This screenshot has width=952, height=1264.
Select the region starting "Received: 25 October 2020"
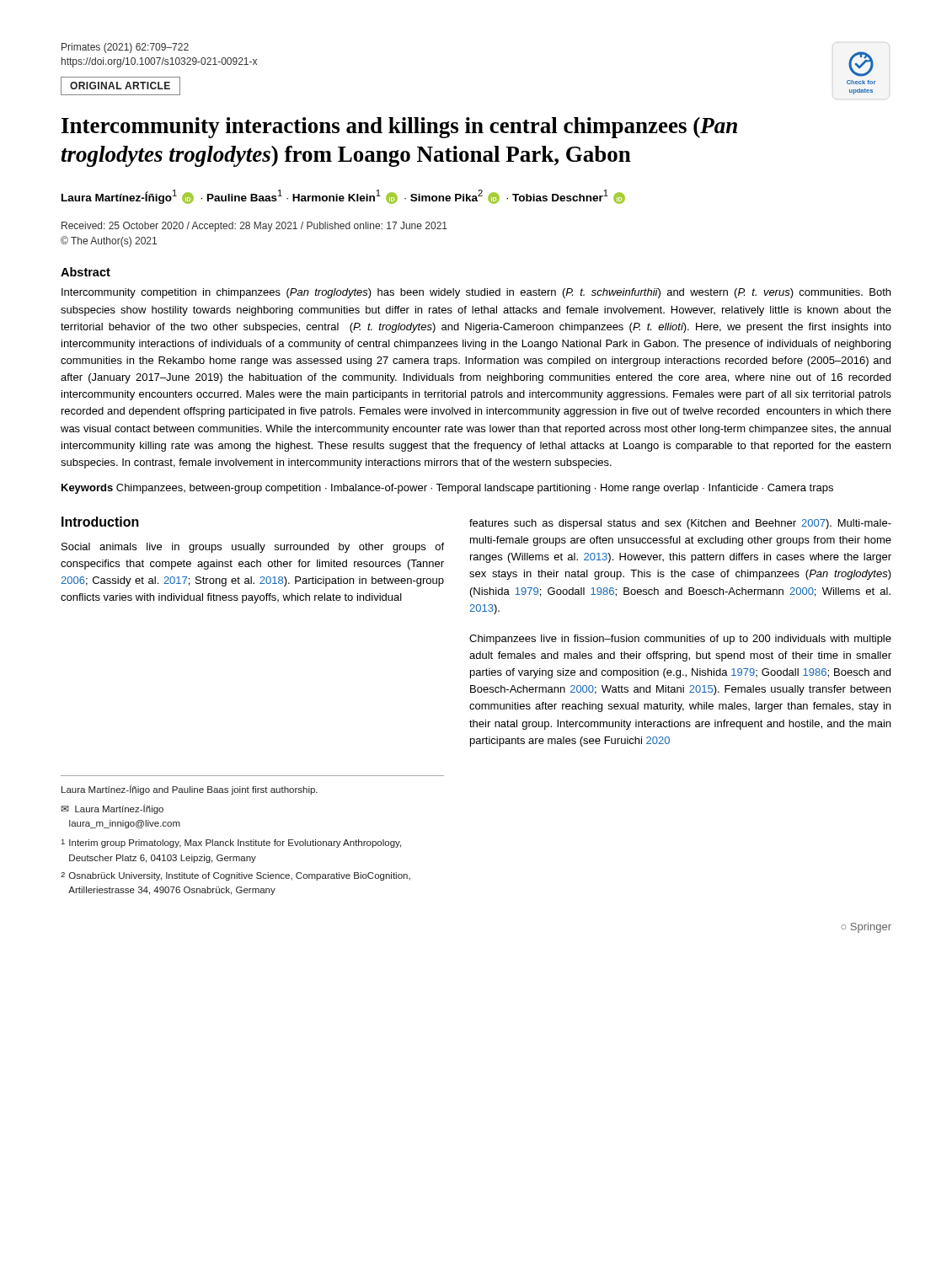coord(254,234)
